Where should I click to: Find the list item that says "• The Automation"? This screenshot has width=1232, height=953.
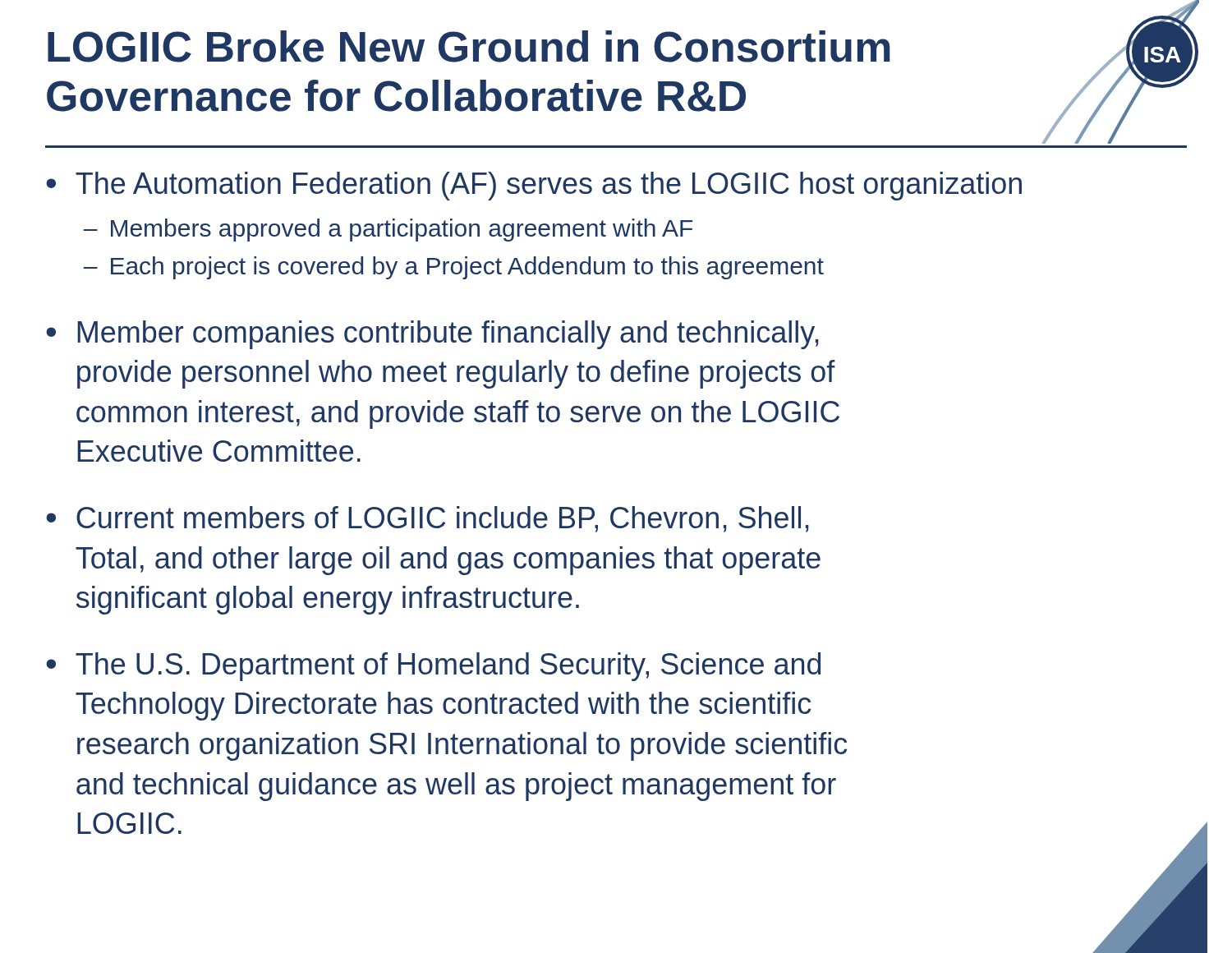tap(534, 225)
